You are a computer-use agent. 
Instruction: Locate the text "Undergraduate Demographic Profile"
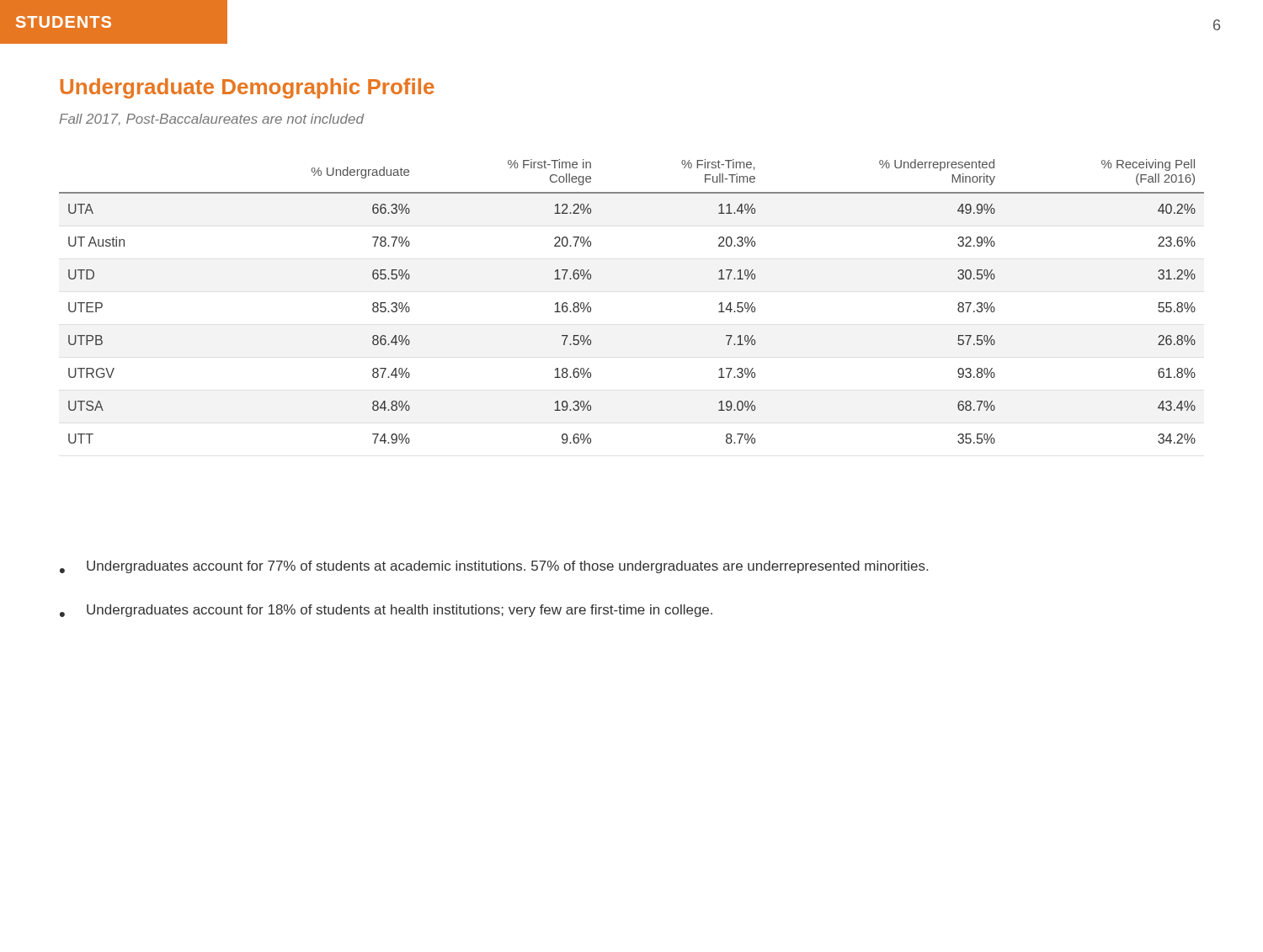247,87
